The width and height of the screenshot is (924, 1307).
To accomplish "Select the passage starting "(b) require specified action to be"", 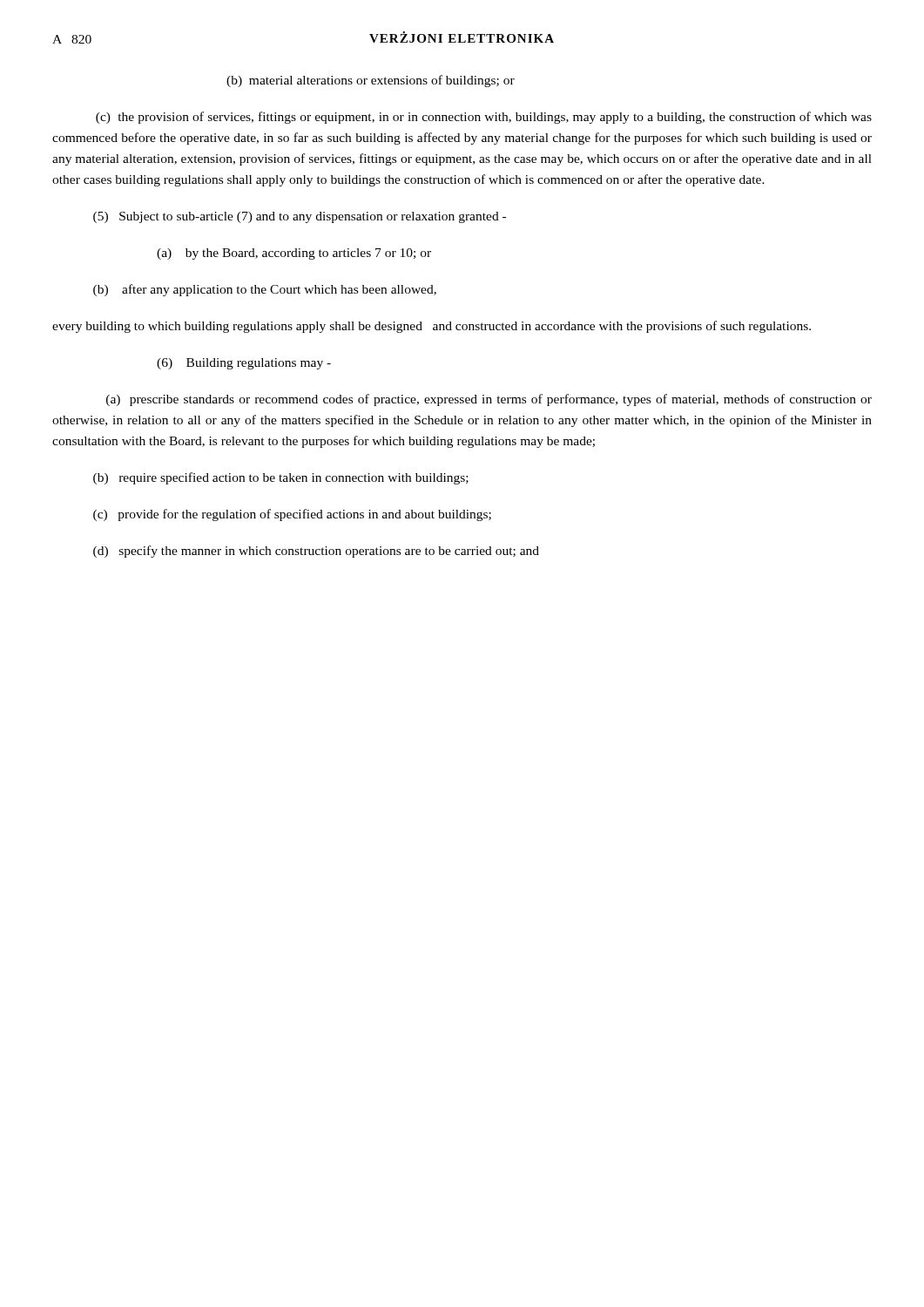I will click(261, 477).
